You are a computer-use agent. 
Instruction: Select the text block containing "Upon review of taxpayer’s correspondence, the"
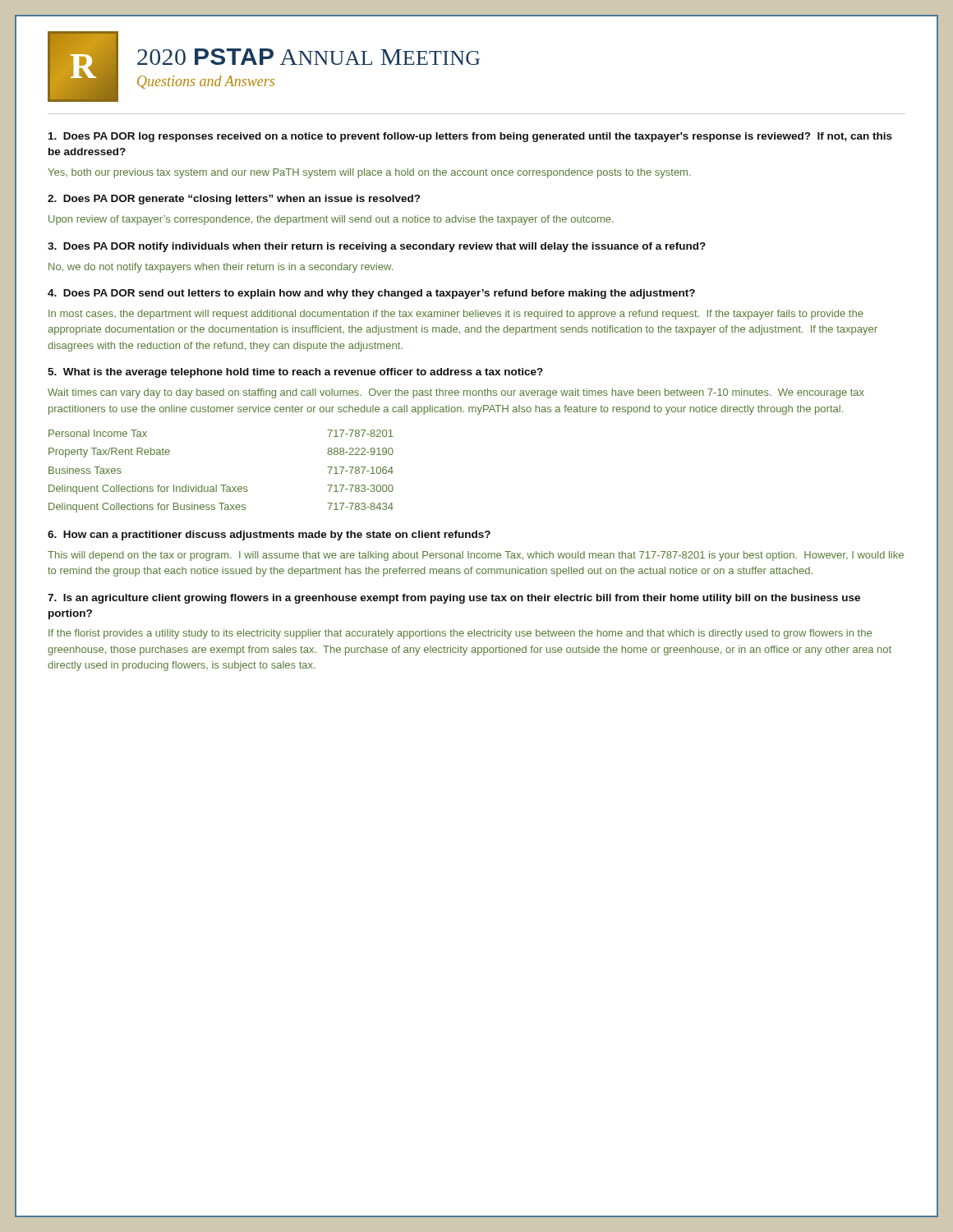tap(331, 219)
